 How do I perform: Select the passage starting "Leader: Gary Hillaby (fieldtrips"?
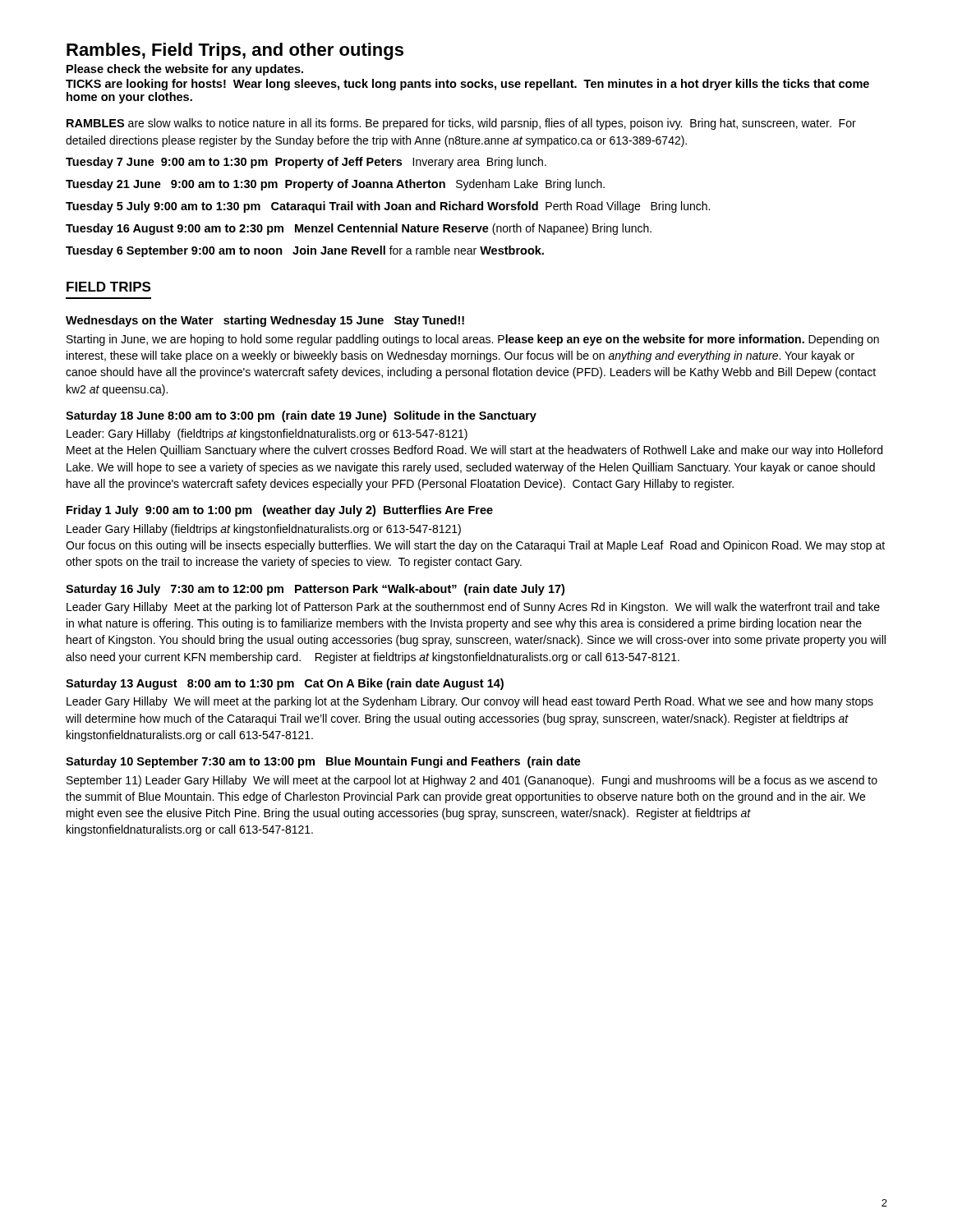pos(474,459)
